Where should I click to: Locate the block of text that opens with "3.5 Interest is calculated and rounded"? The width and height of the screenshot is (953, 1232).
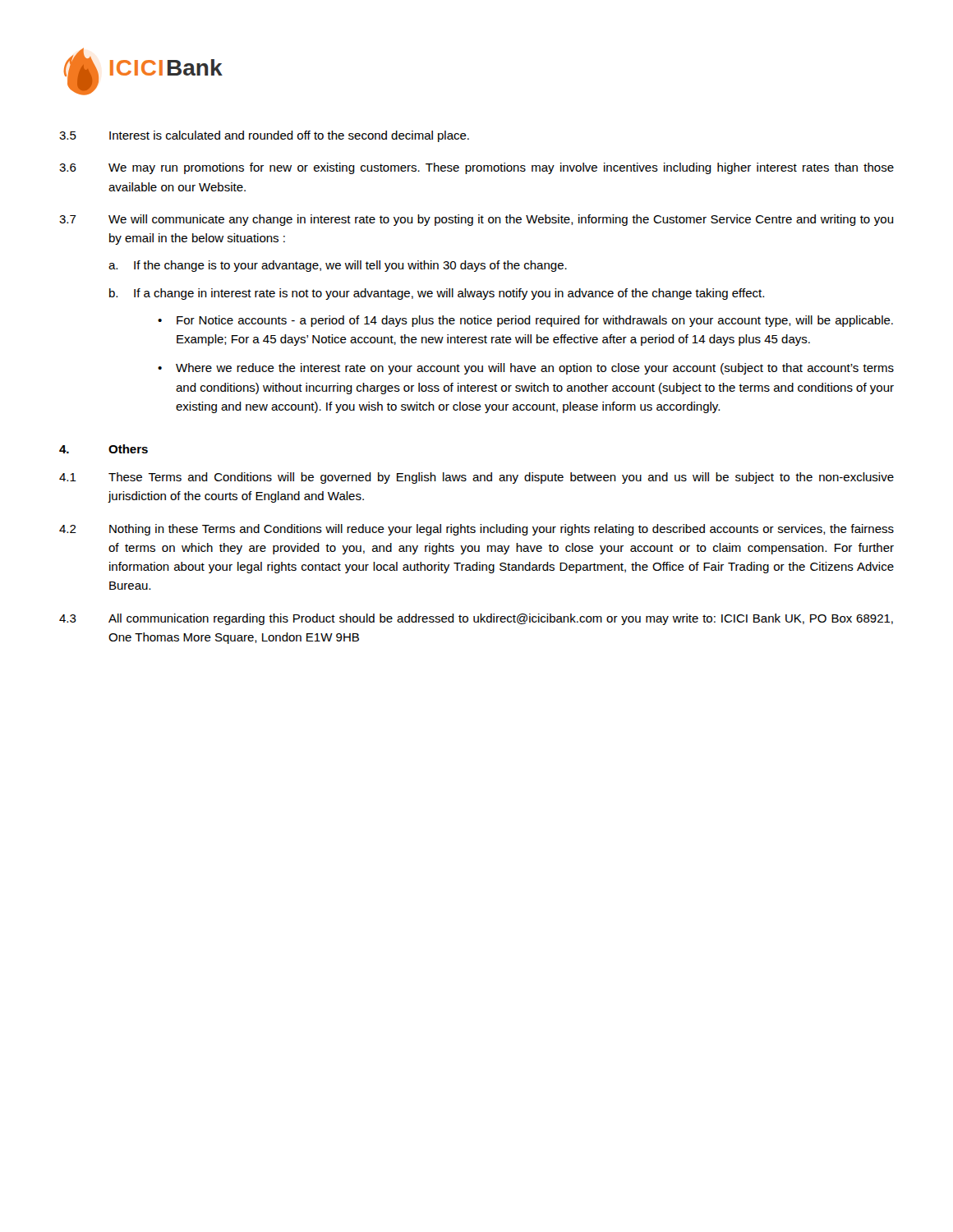click(x=476, y=135)
